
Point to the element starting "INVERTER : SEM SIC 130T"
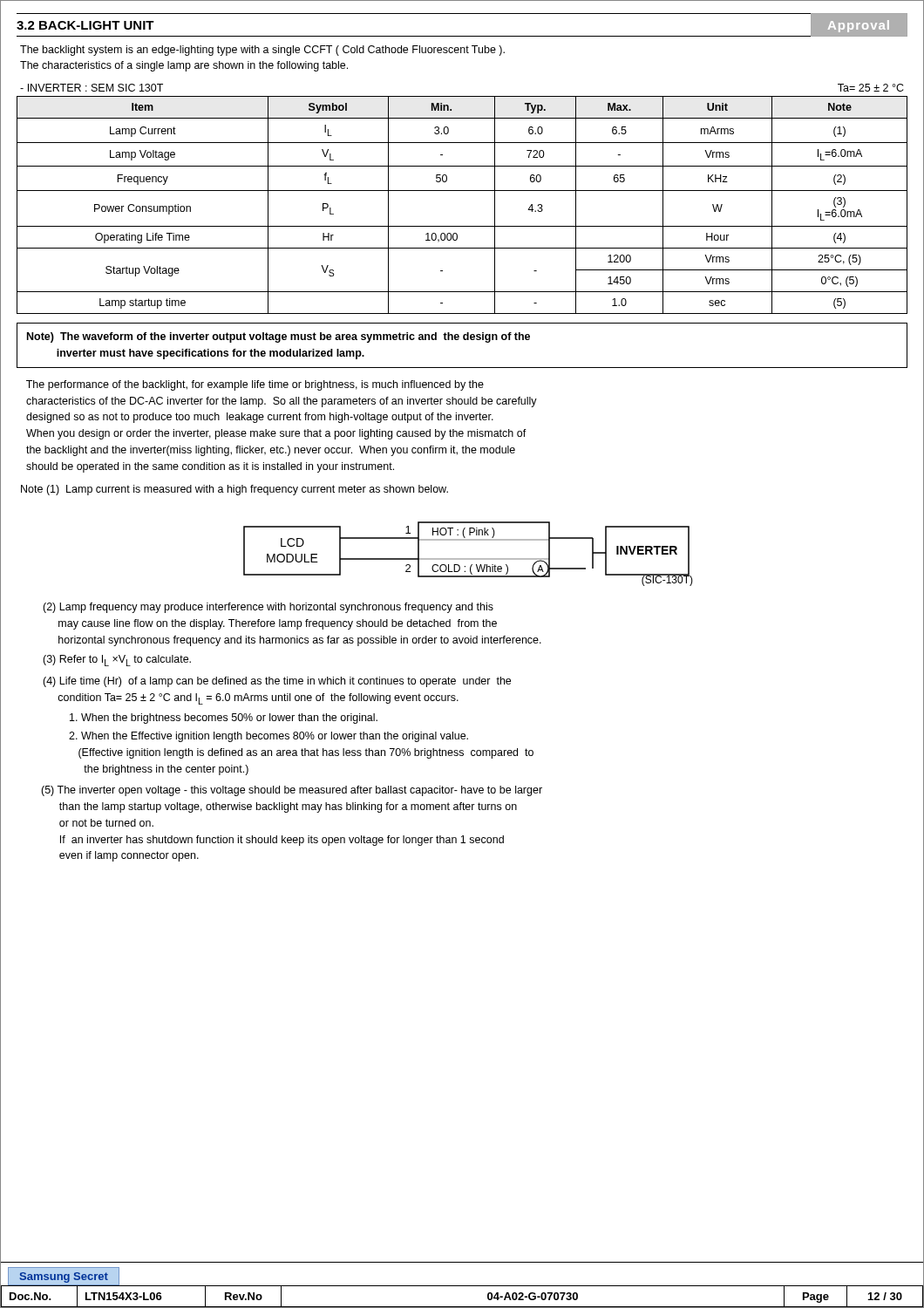92,88
